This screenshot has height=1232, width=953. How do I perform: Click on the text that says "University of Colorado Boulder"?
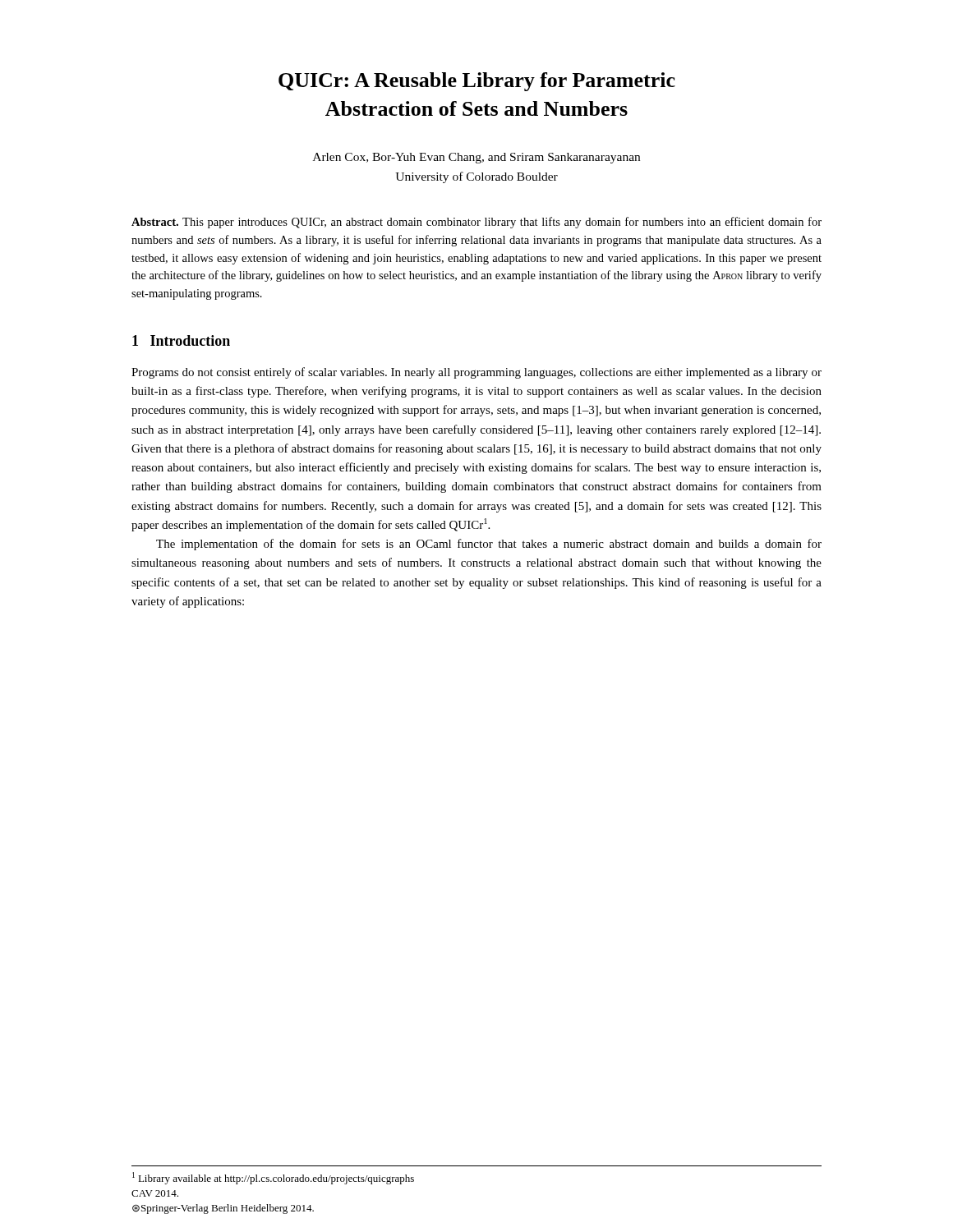(x=476, y=176)
